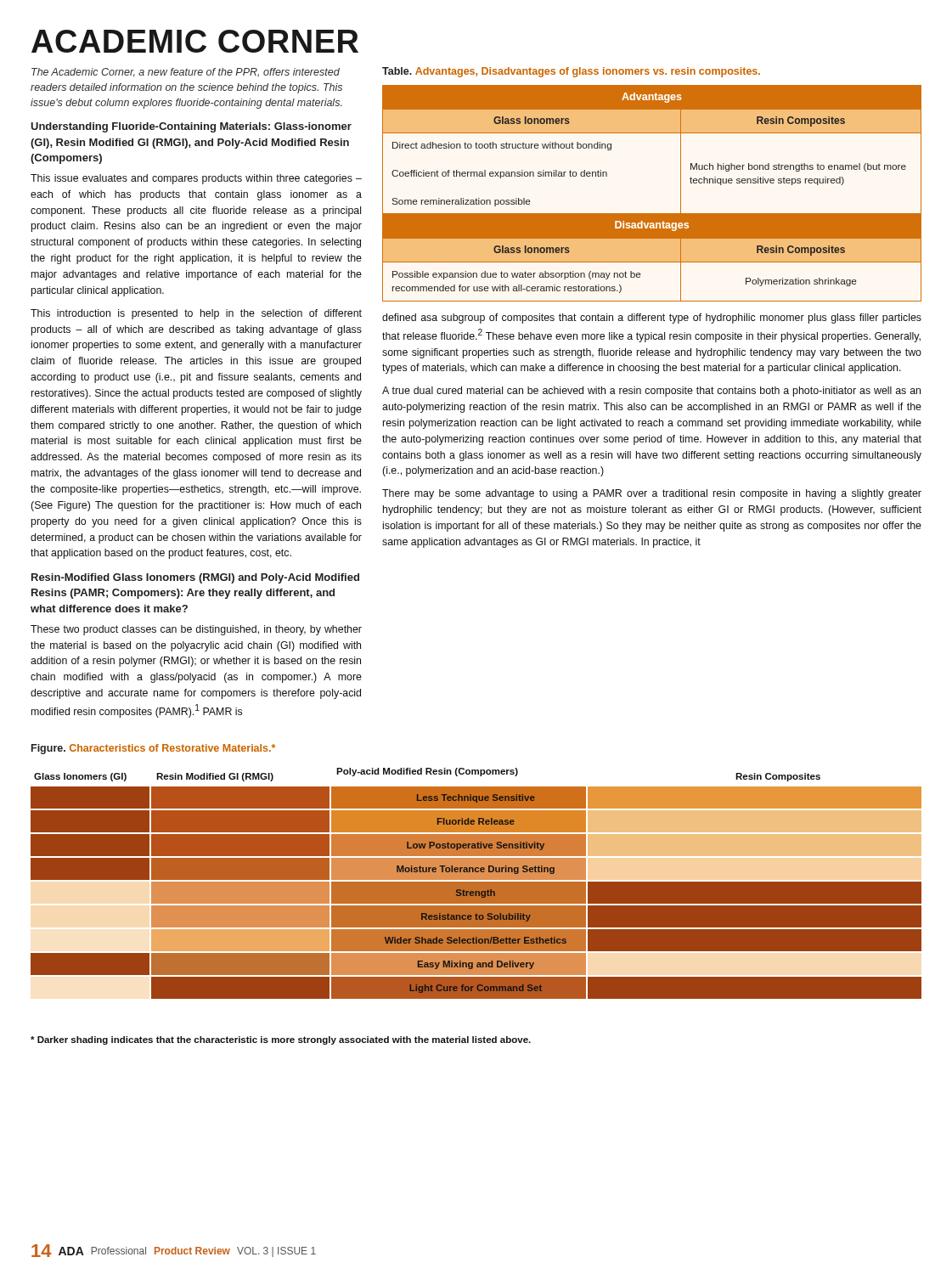952x1274 pixels.
Task: Find the text block that reads "There may be some advantage to using a"
Action: [652, 518]
